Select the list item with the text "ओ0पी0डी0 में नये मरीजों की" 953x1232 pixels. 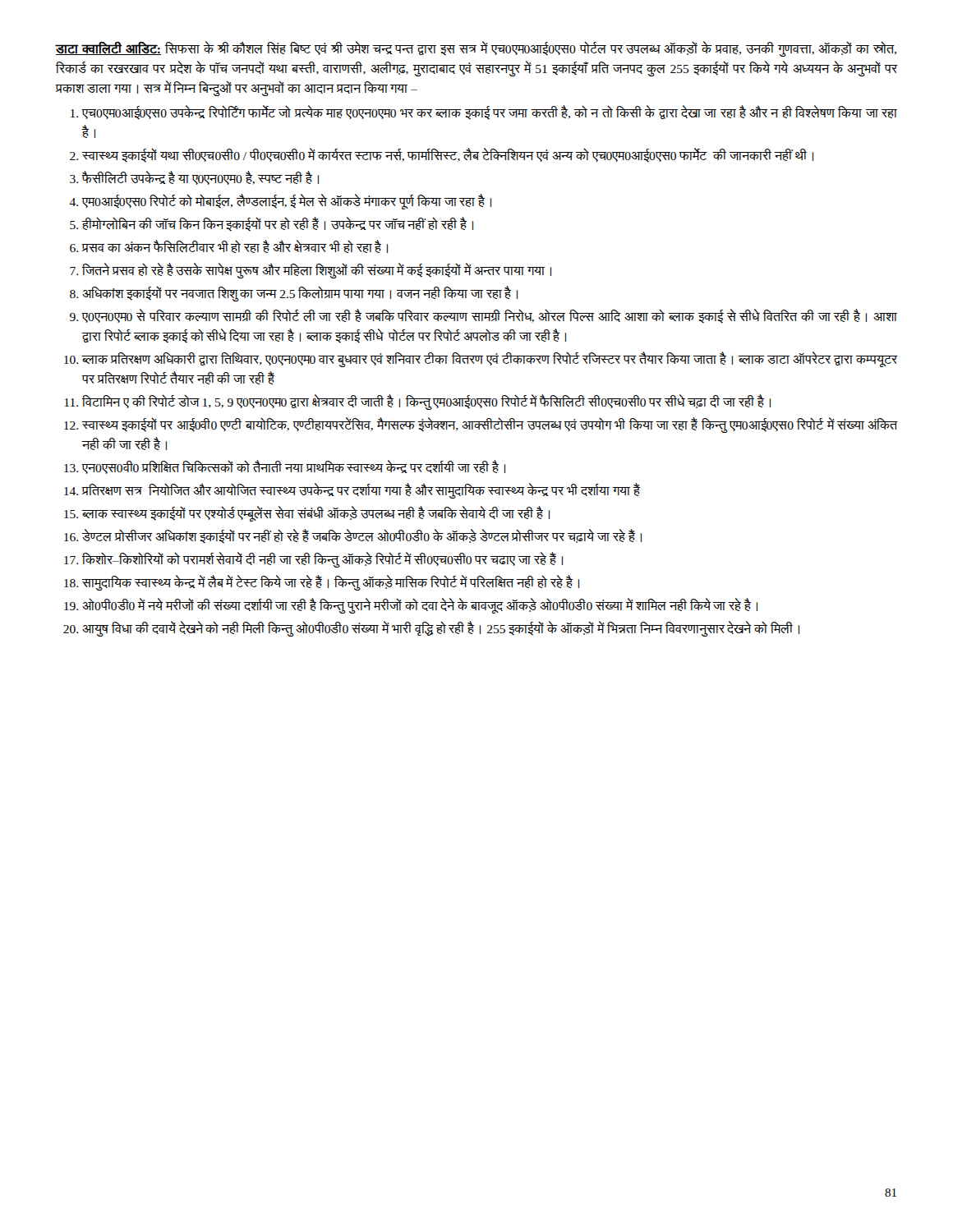coord(421,606)
